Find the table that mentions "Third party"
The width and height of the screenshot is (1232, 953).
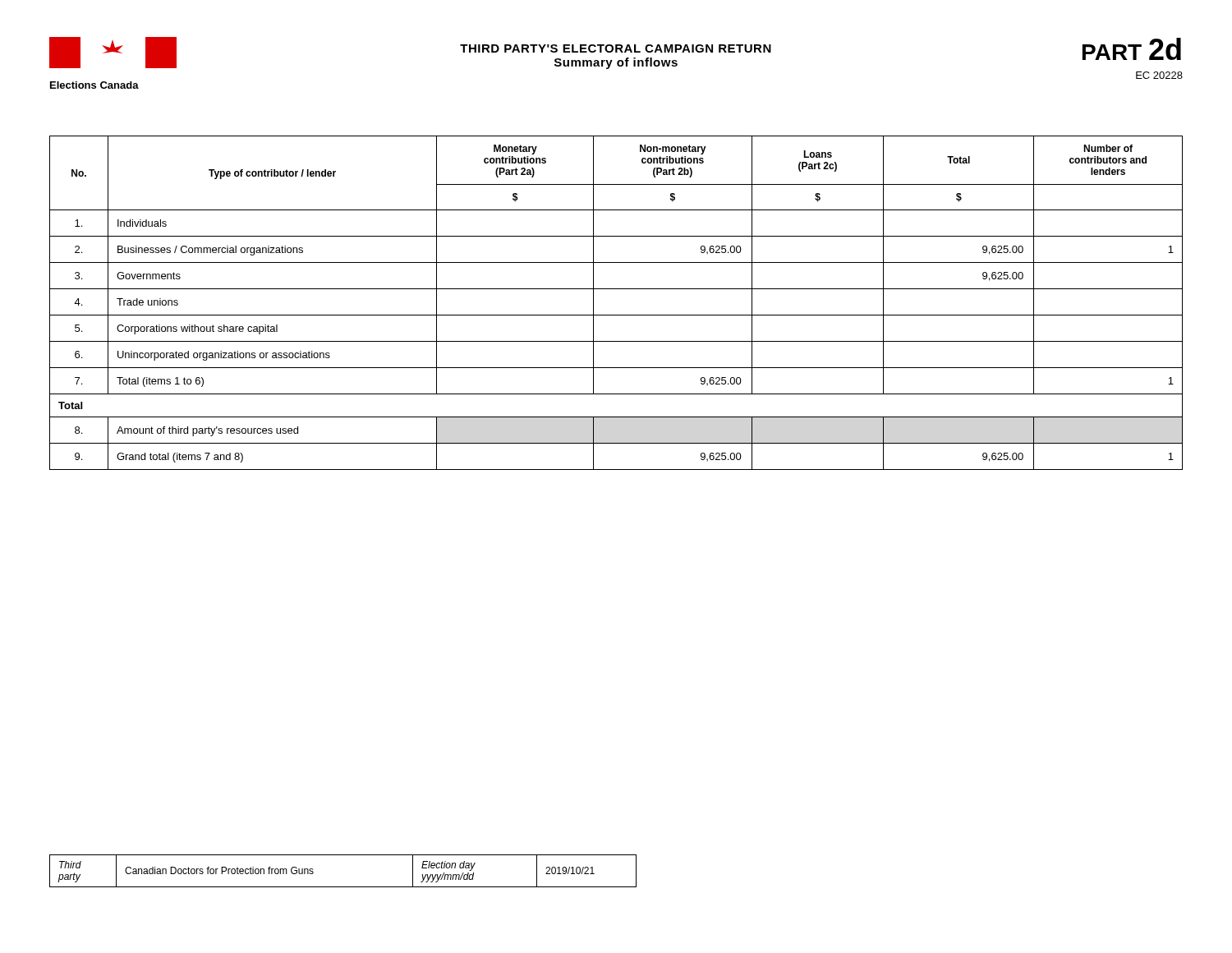tap(343, 871)
